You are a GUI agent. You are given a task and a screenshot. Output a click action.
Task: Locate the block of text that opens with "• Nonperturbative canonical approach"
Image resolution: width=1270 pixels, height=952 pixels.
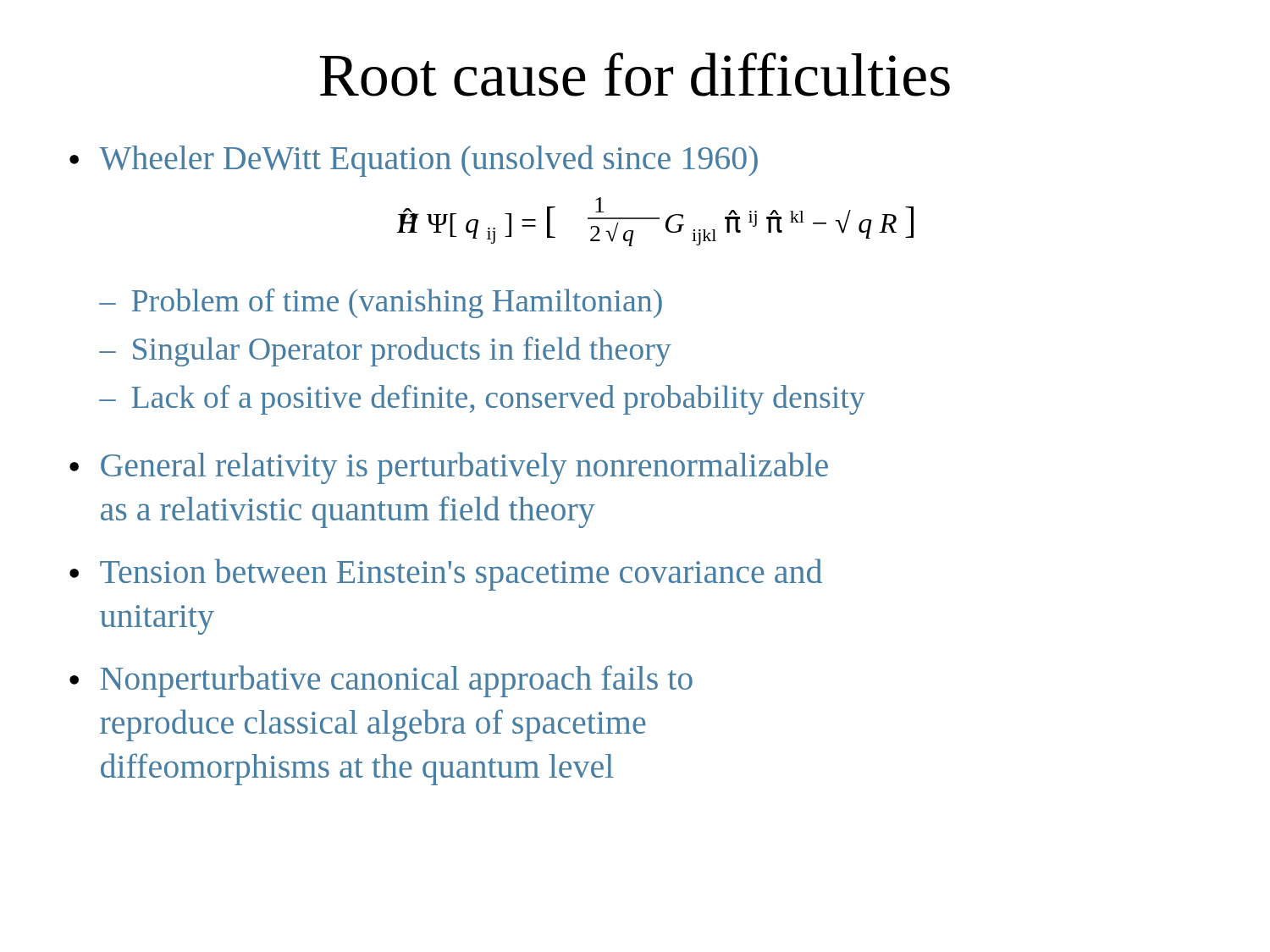coord(635,722)
